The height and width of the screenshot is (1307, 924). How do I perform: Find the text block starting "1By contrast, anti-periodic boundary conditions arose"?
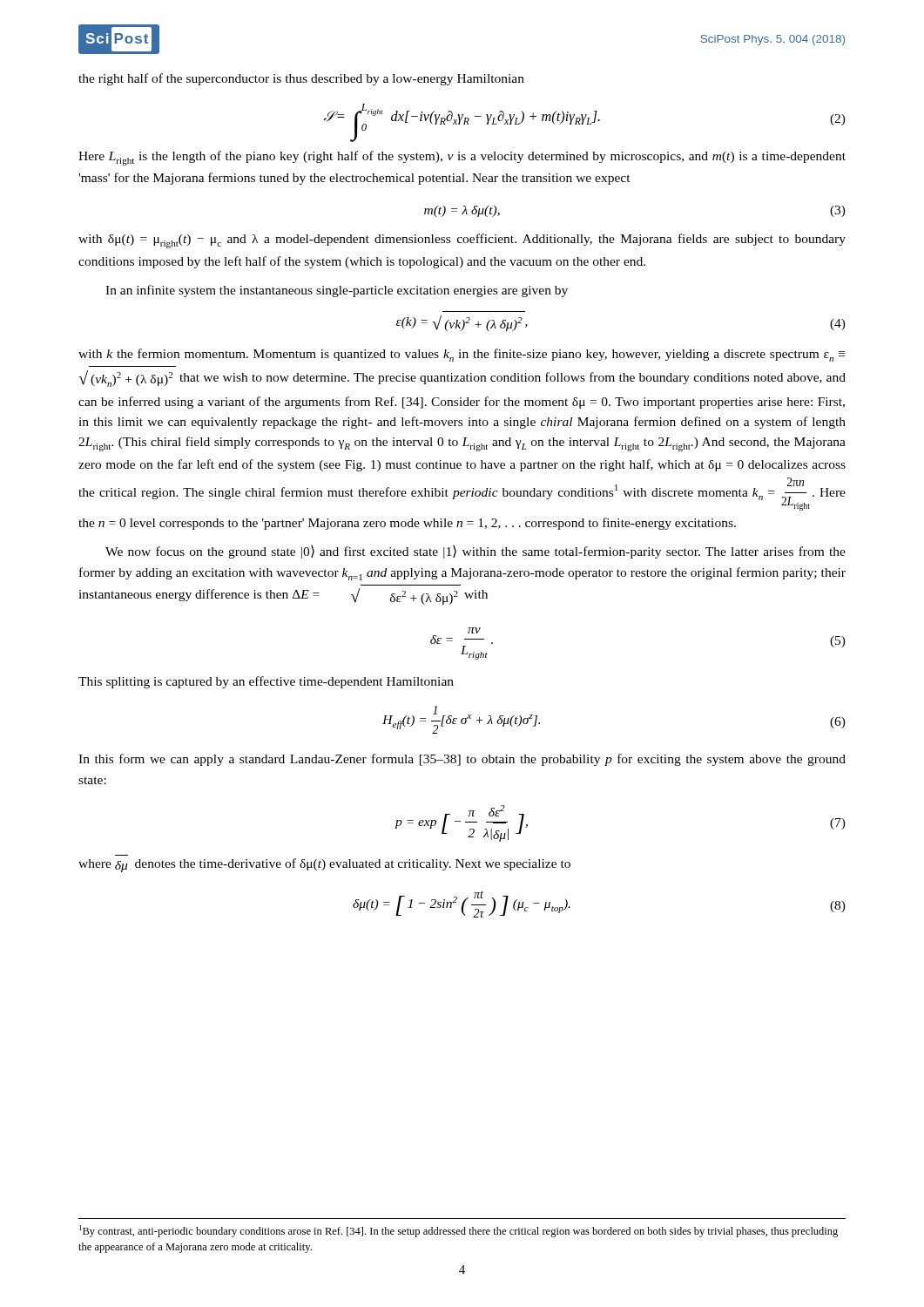pos(458,1238)
